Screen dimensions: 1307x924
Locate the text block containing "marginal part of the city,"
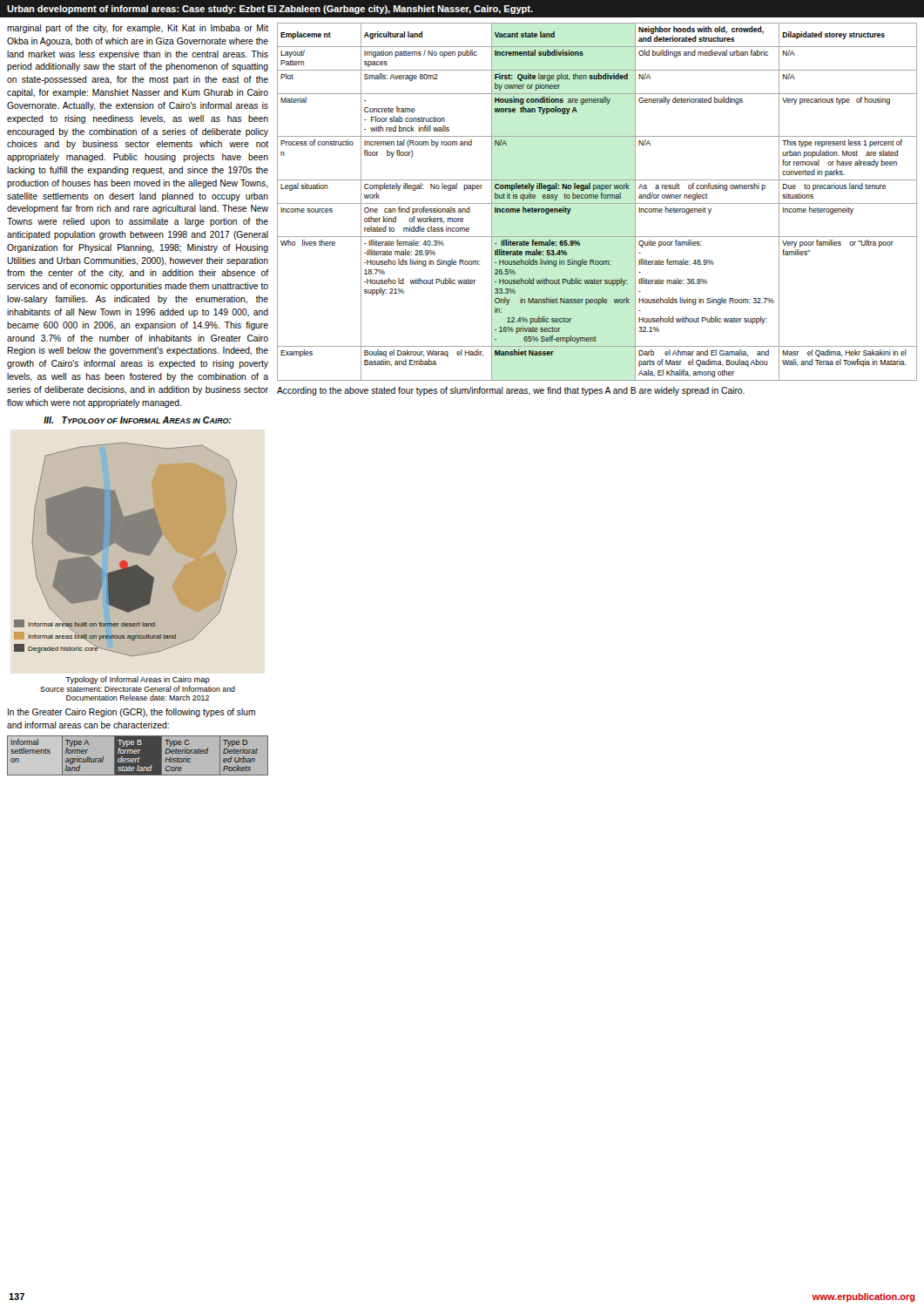138,216
